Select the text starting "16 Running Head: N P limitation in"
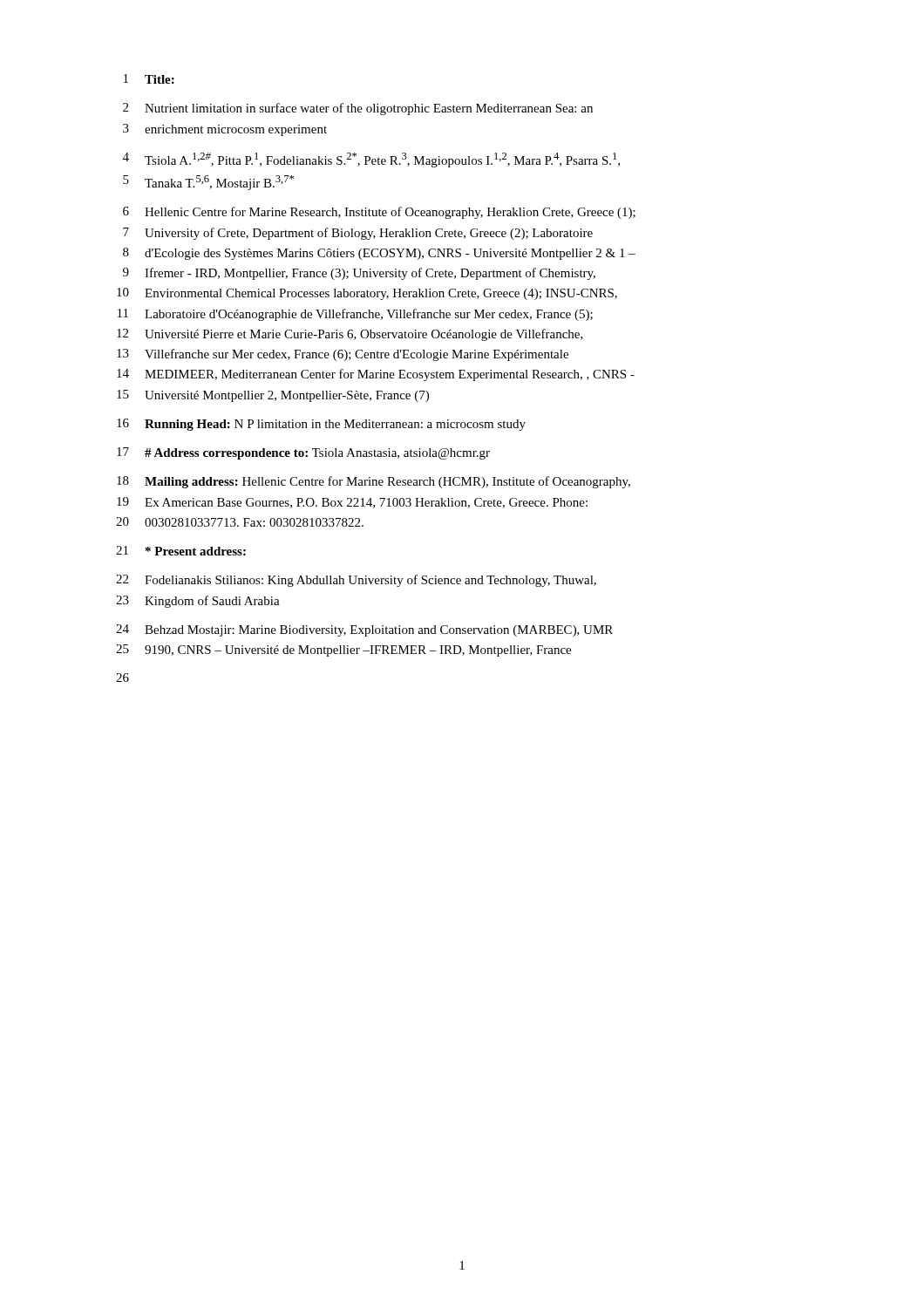 click(x=475, y=424)
